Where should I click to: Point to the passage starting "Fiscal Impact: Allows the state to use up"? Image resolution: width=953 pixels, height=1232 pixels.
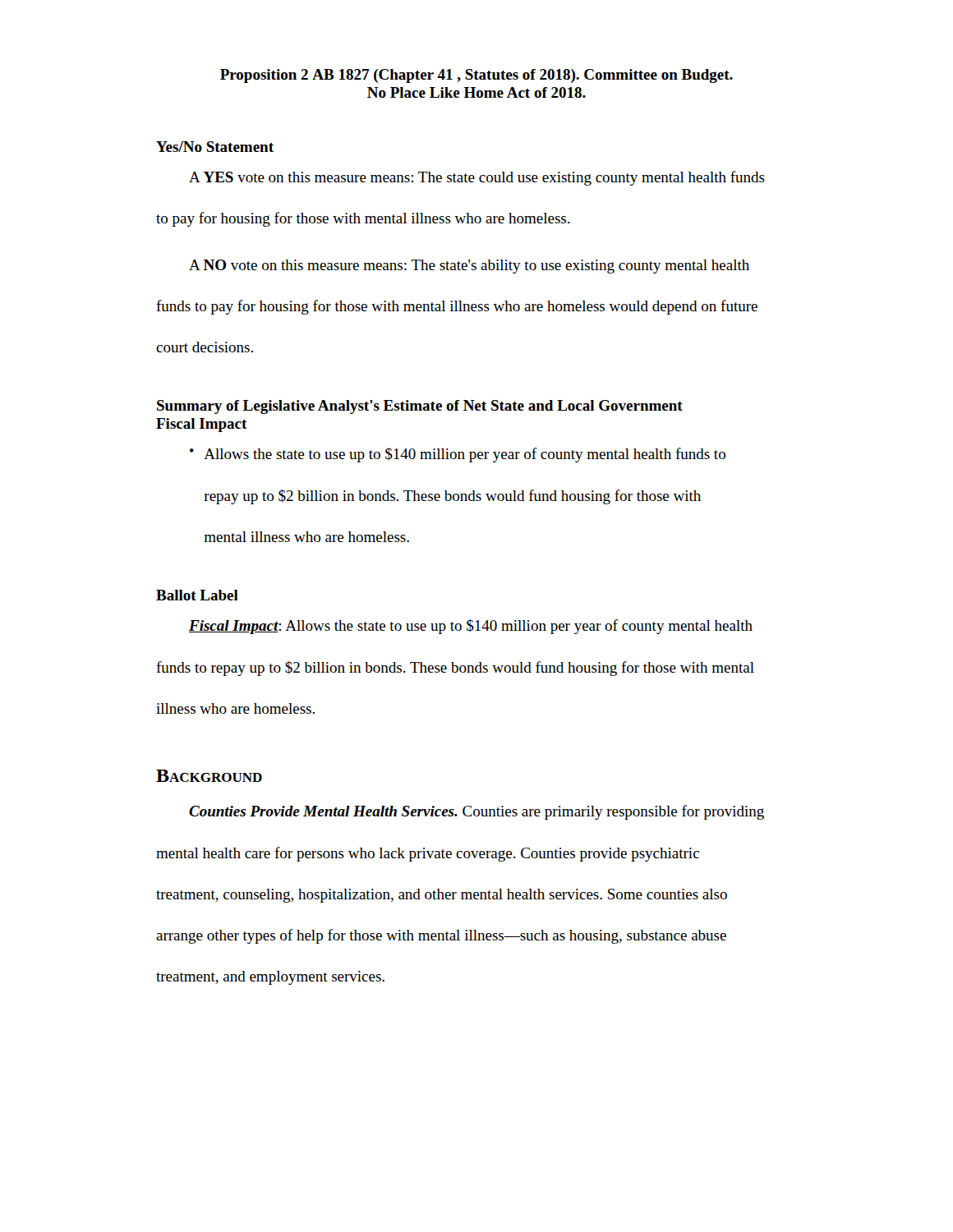[471, 626]
